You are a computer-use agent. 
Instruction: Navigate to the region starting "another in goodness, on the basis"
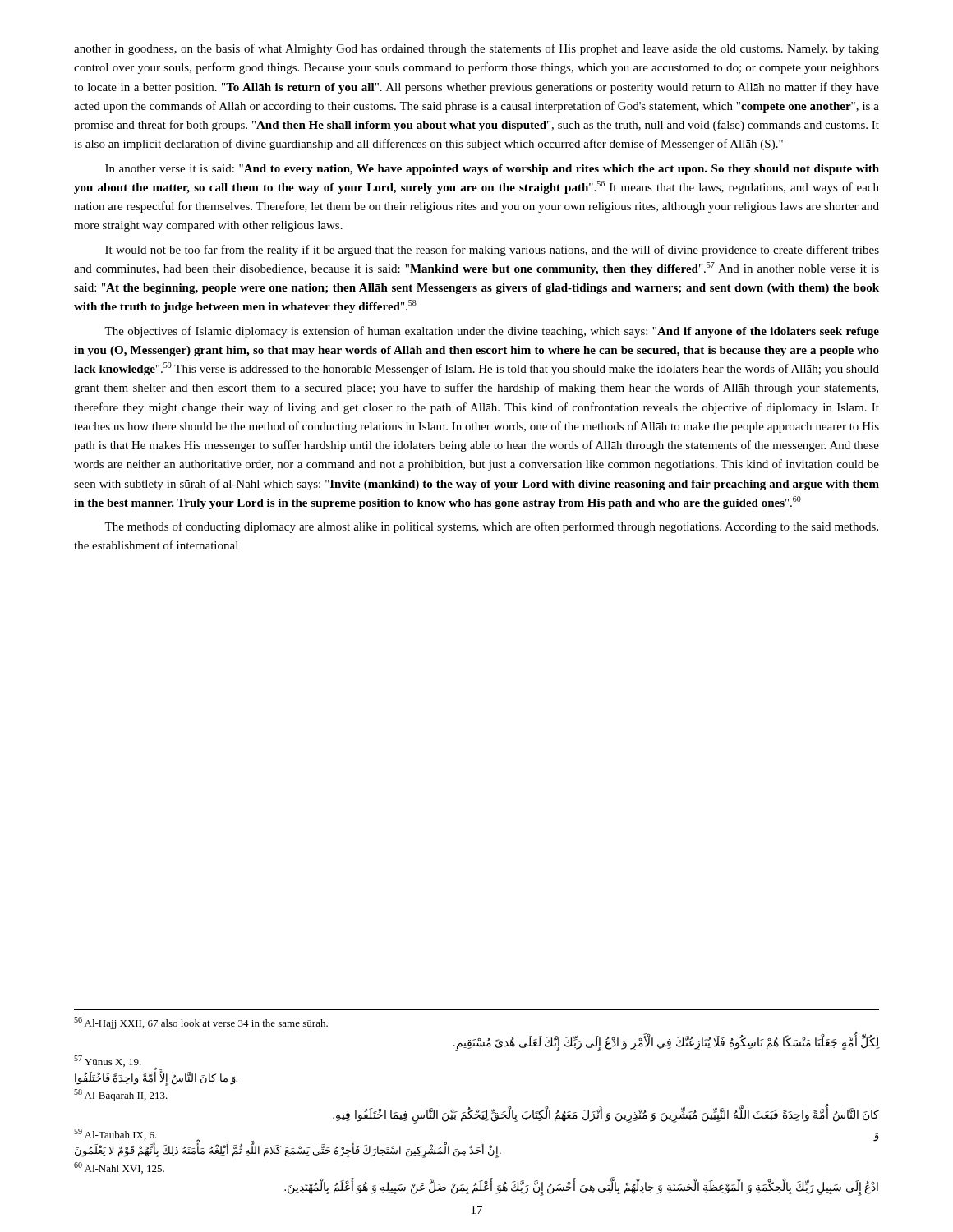[x=476, y=97]
